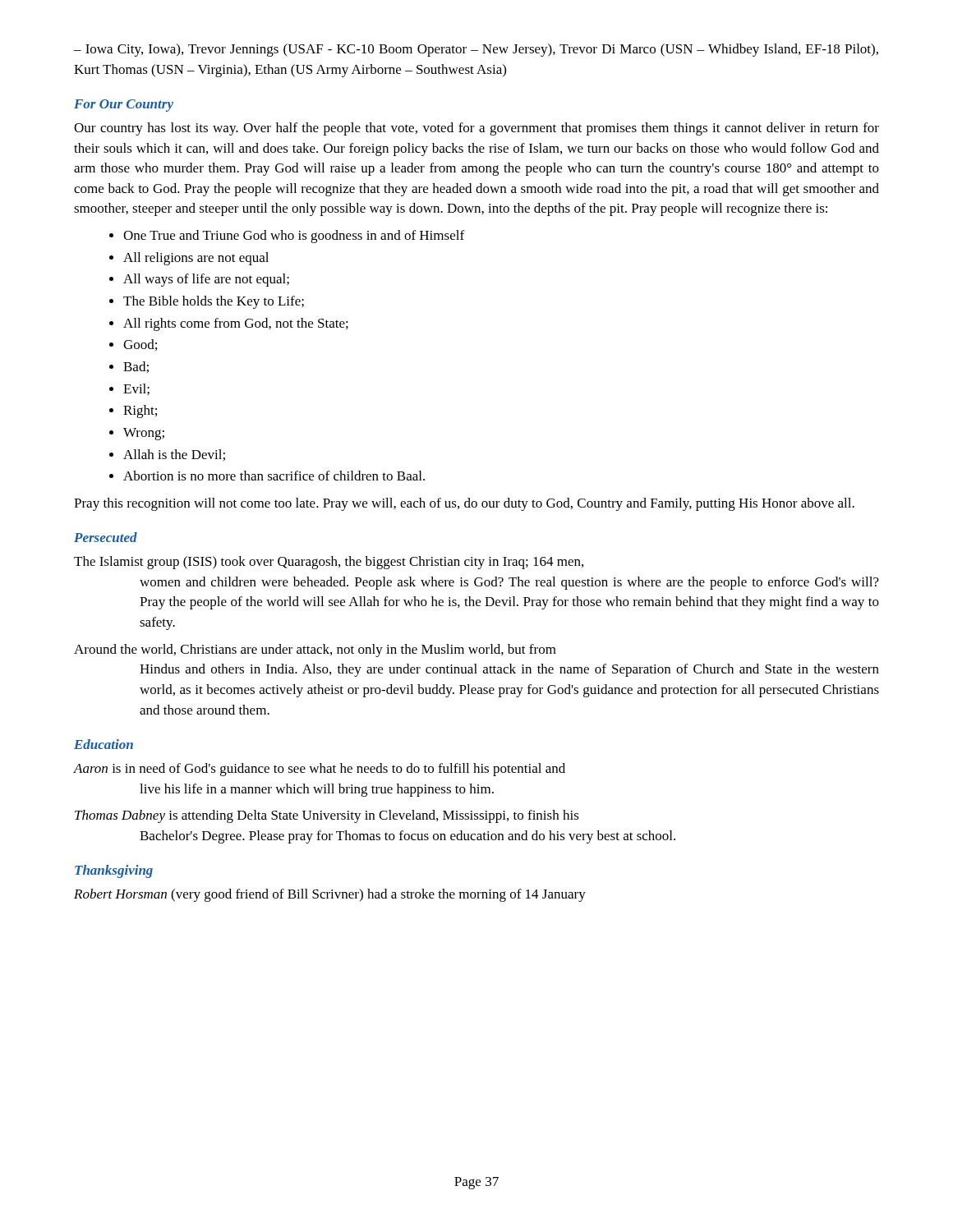Image resolution: width=953 pixels, height=1232 pixels.
Task: Navigate to the text block starting "Aaron is in need of God's guidance to"
Action: [x=476, y=779]
